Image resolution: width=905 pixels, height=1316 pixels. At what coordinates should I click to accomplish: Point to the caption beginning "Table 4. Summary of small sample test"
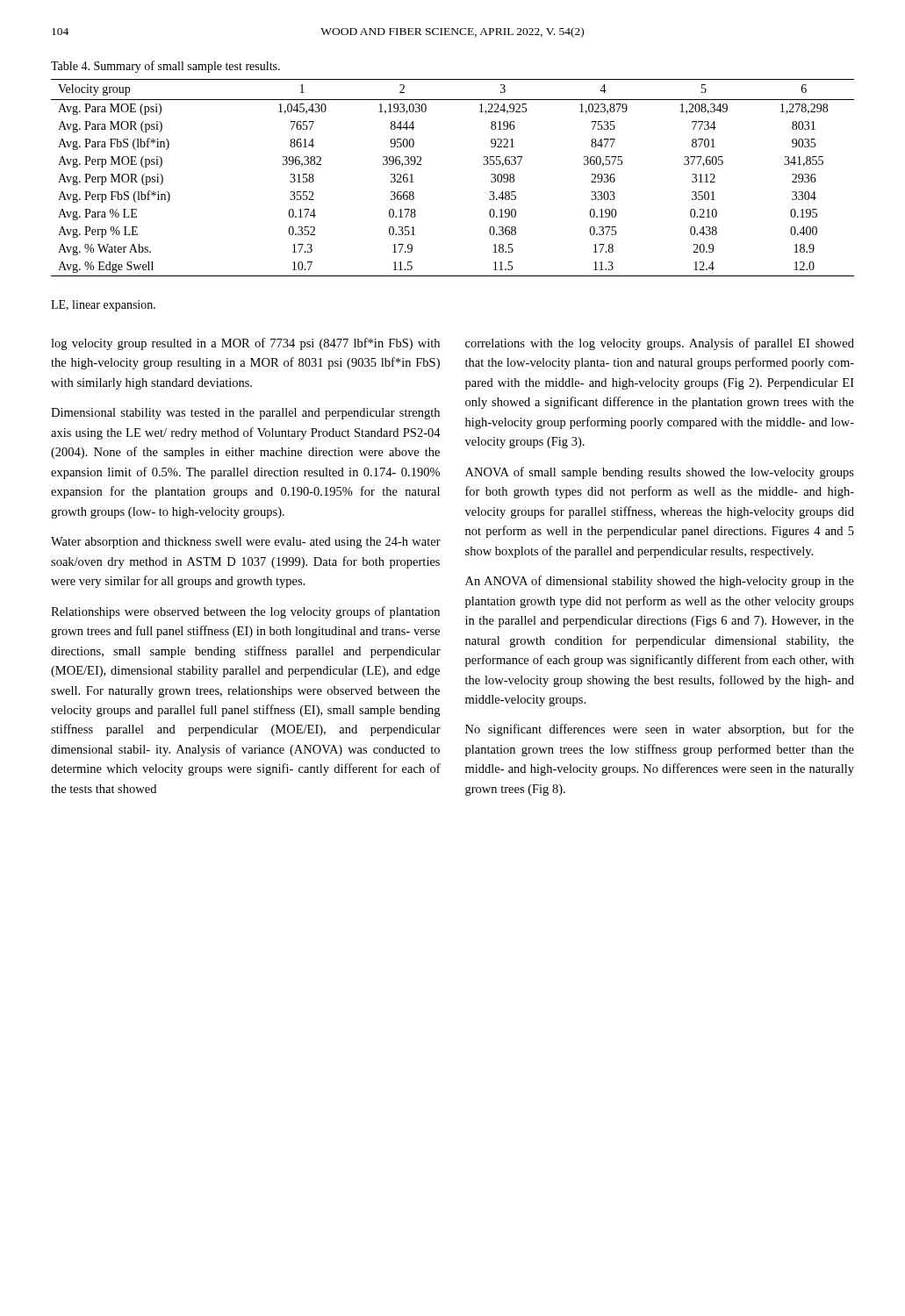[166, 66]
